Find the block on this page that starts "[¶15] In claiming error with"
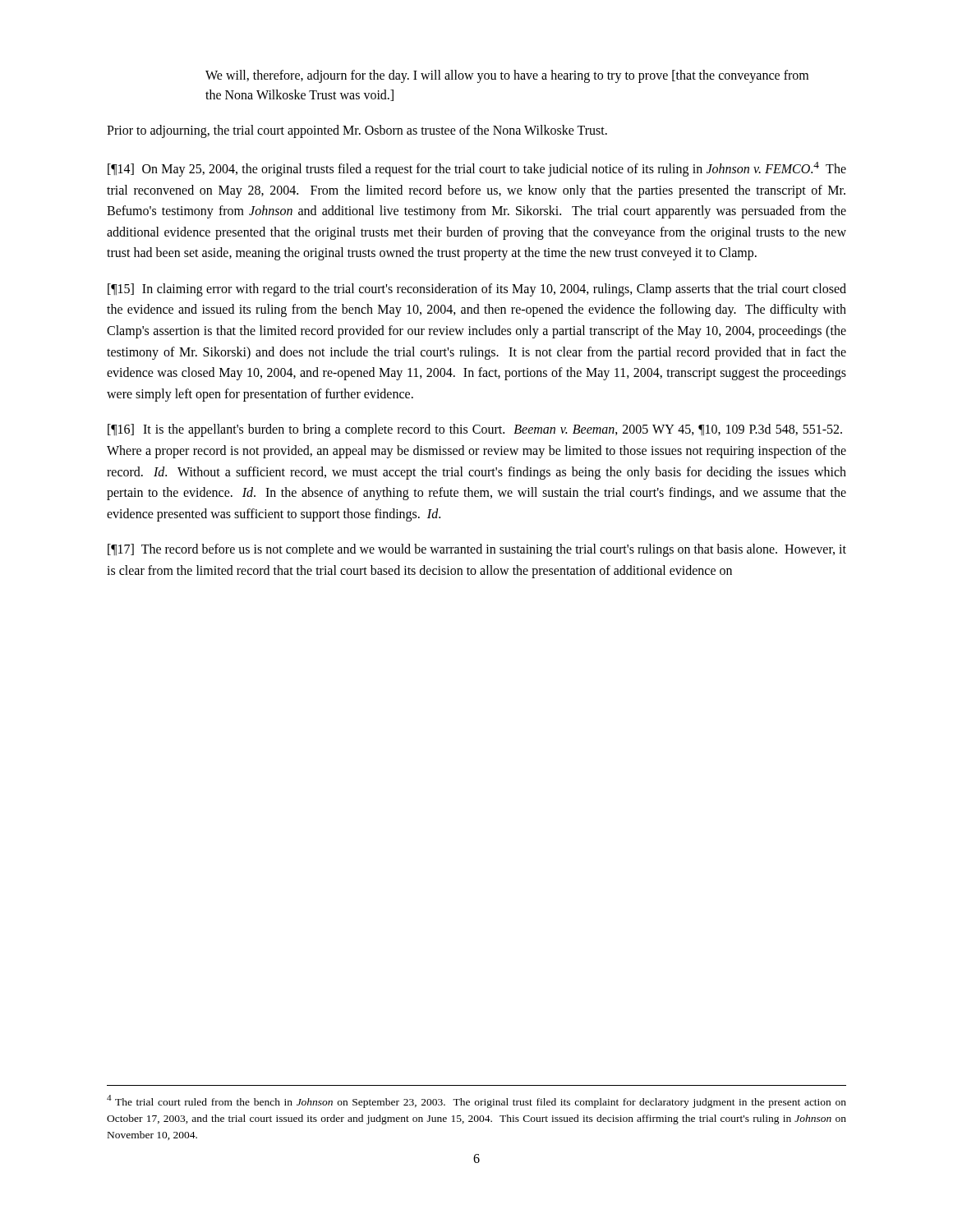This screenshot has width=953, height=1232. pos(476,341)
